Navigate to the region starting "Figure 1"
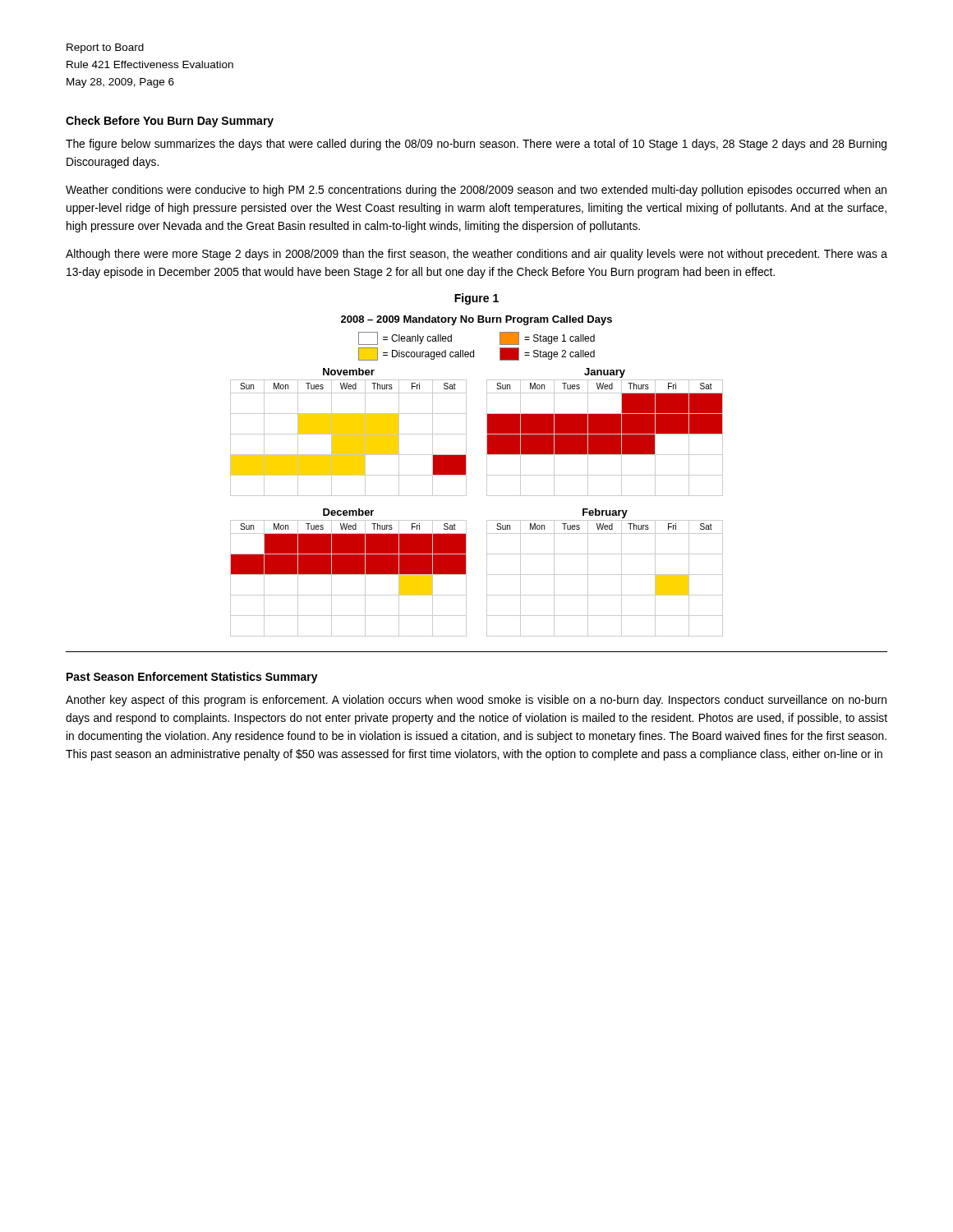953x1232 pixels. click(476, 298)
